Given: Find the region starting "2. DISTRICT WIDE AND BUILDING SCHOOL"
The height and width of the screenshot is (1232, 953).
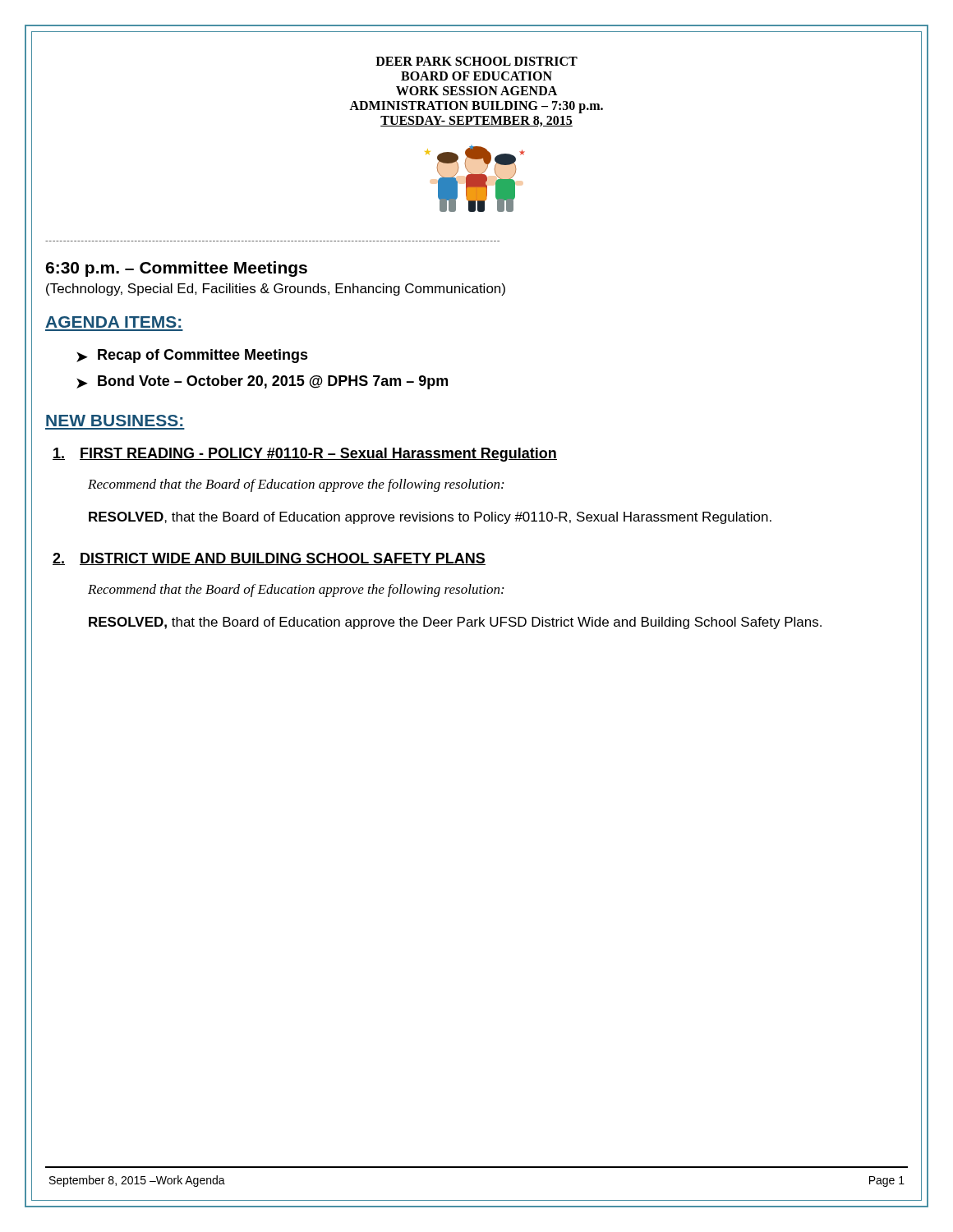Looking at the screenshot, I should (265, 559).
